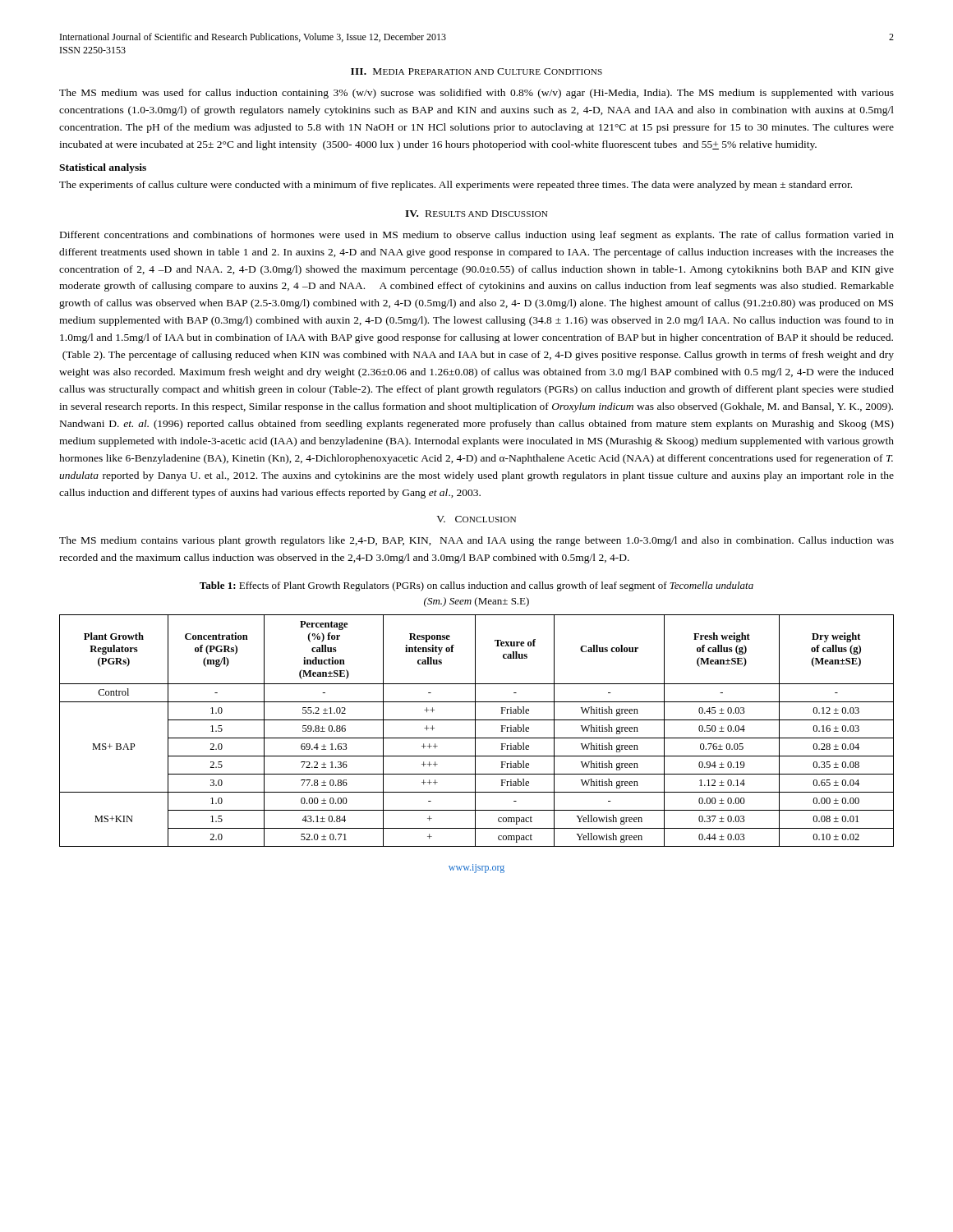953x1232 pixels.
Task: Locate the element starting "IV. RESULTS AND DISCUSSION"
Action: coord(476,213)
